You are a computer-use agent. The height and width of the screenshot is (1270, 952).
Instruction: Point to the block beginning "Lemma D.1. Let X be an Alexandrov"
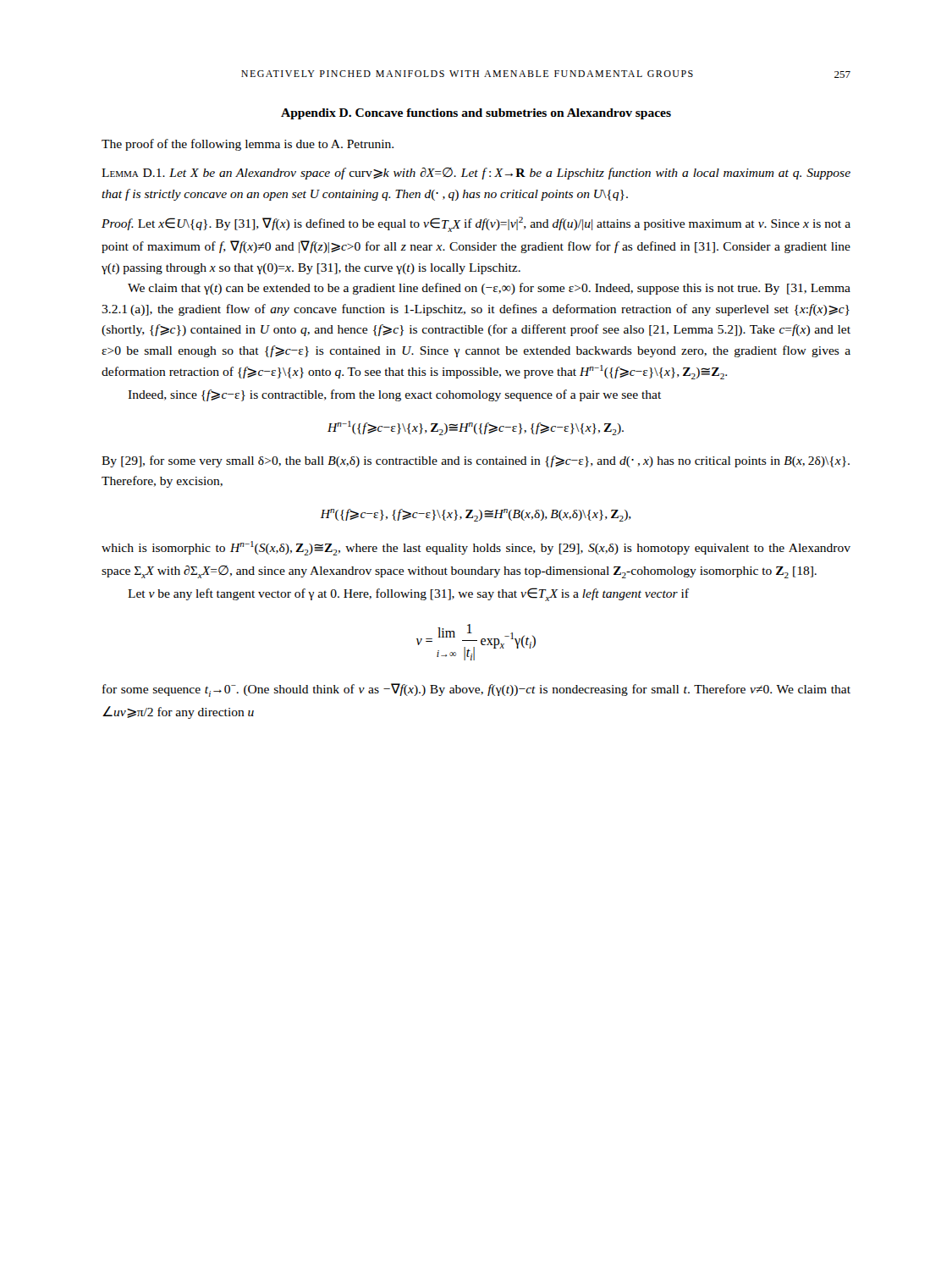pos(476,184)
